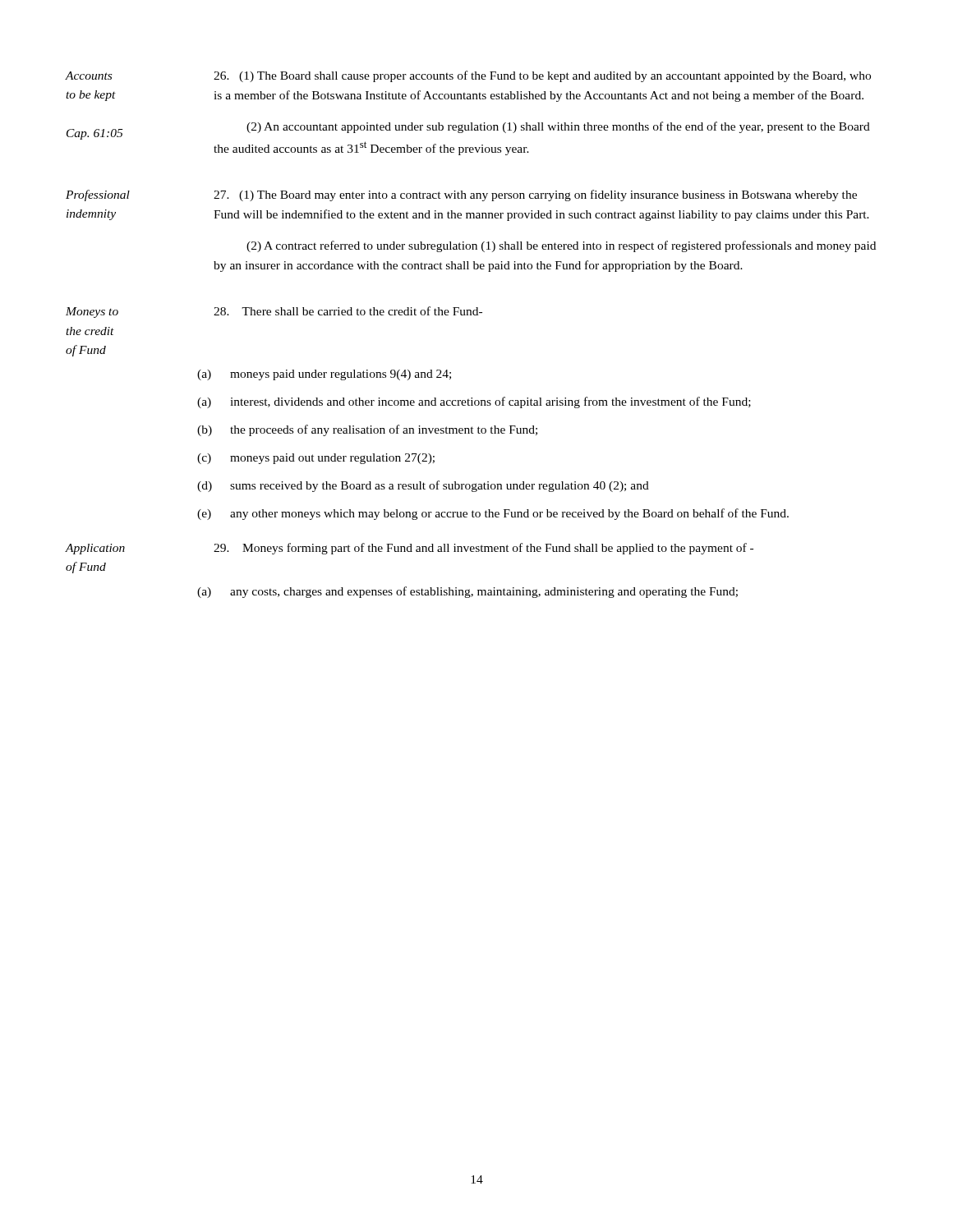Find the list item that reads "(d) sums received by the Board"
The height and width of the screenshot is (1232, 953).
coord(538,486)
